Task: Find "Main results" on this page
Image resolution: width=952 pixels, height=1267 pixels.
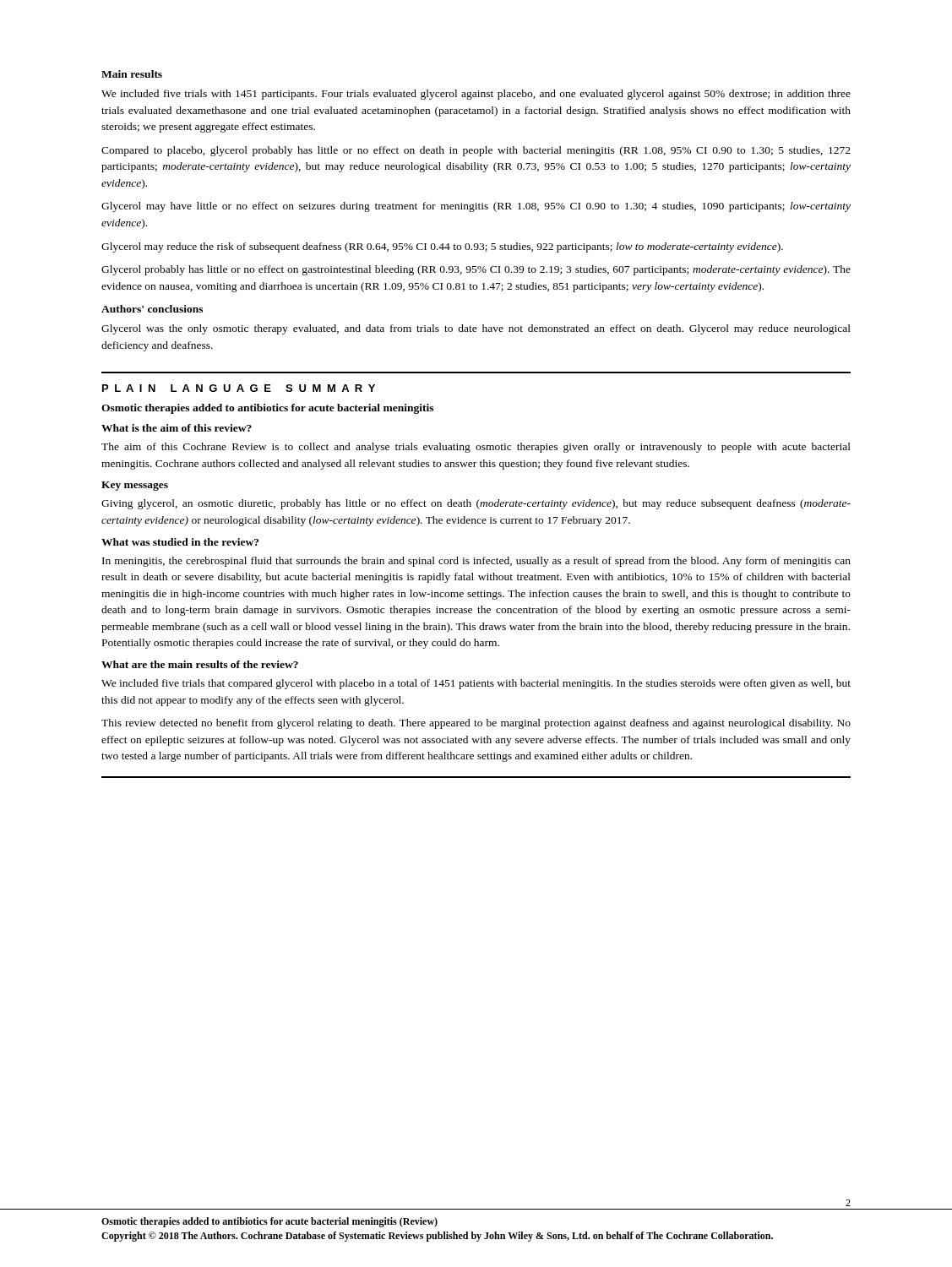Action: coord(132,74)
